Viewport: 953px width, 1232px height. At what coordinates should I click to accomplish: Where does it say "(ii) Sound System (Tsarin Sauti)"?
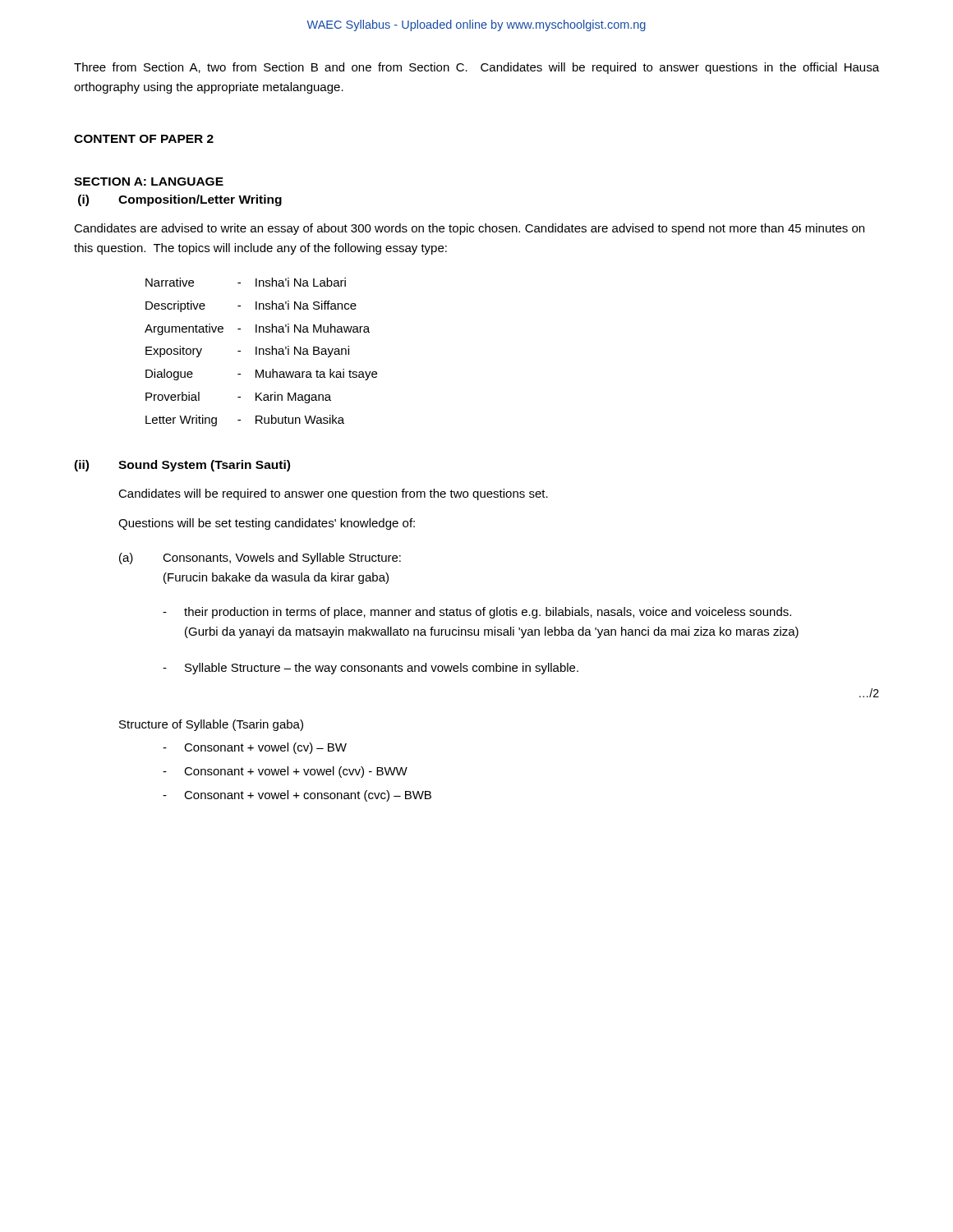[x=182, y=465]
